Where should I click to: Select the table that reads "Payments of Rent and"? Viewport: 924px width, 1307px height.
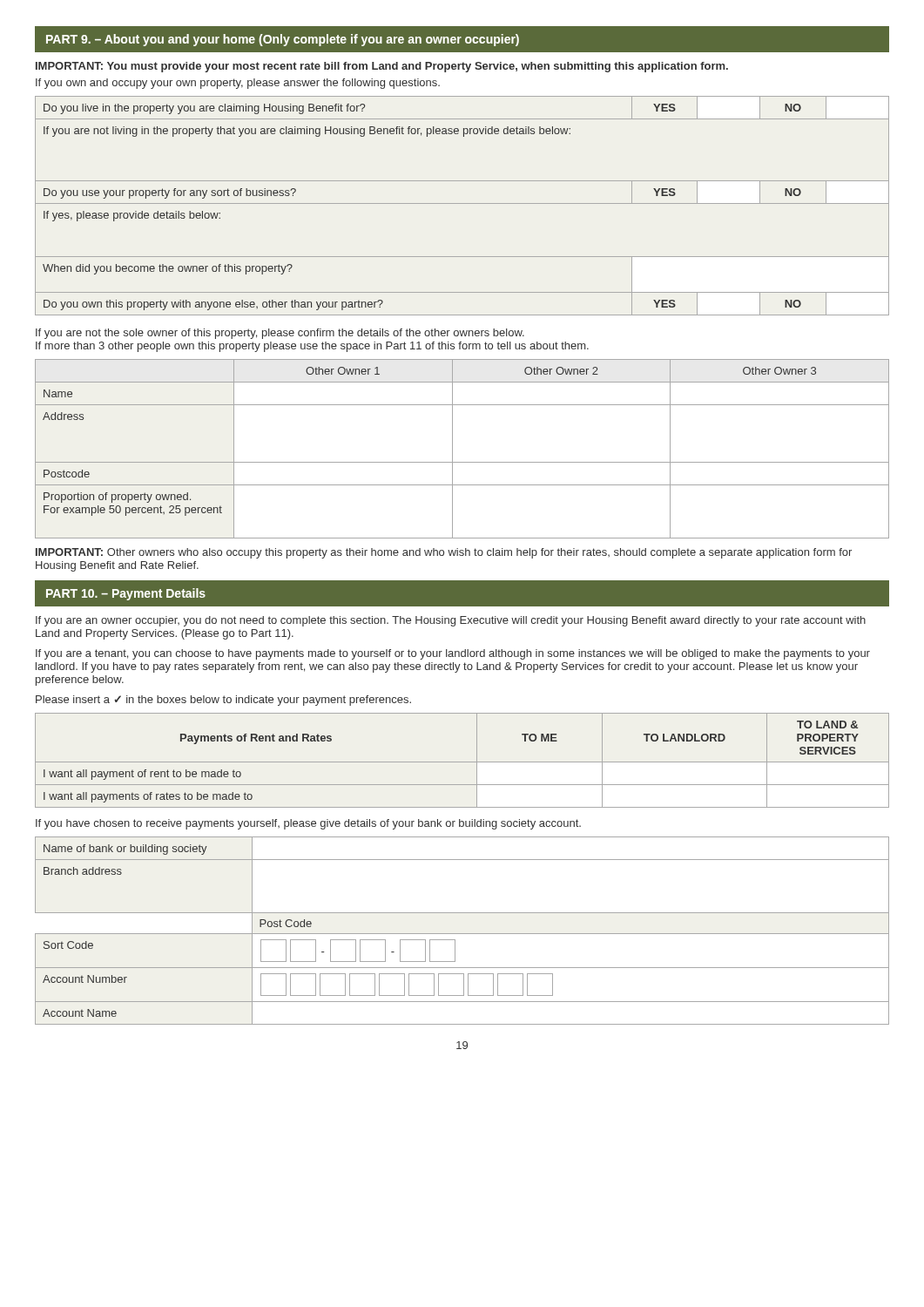pos(462,760)
